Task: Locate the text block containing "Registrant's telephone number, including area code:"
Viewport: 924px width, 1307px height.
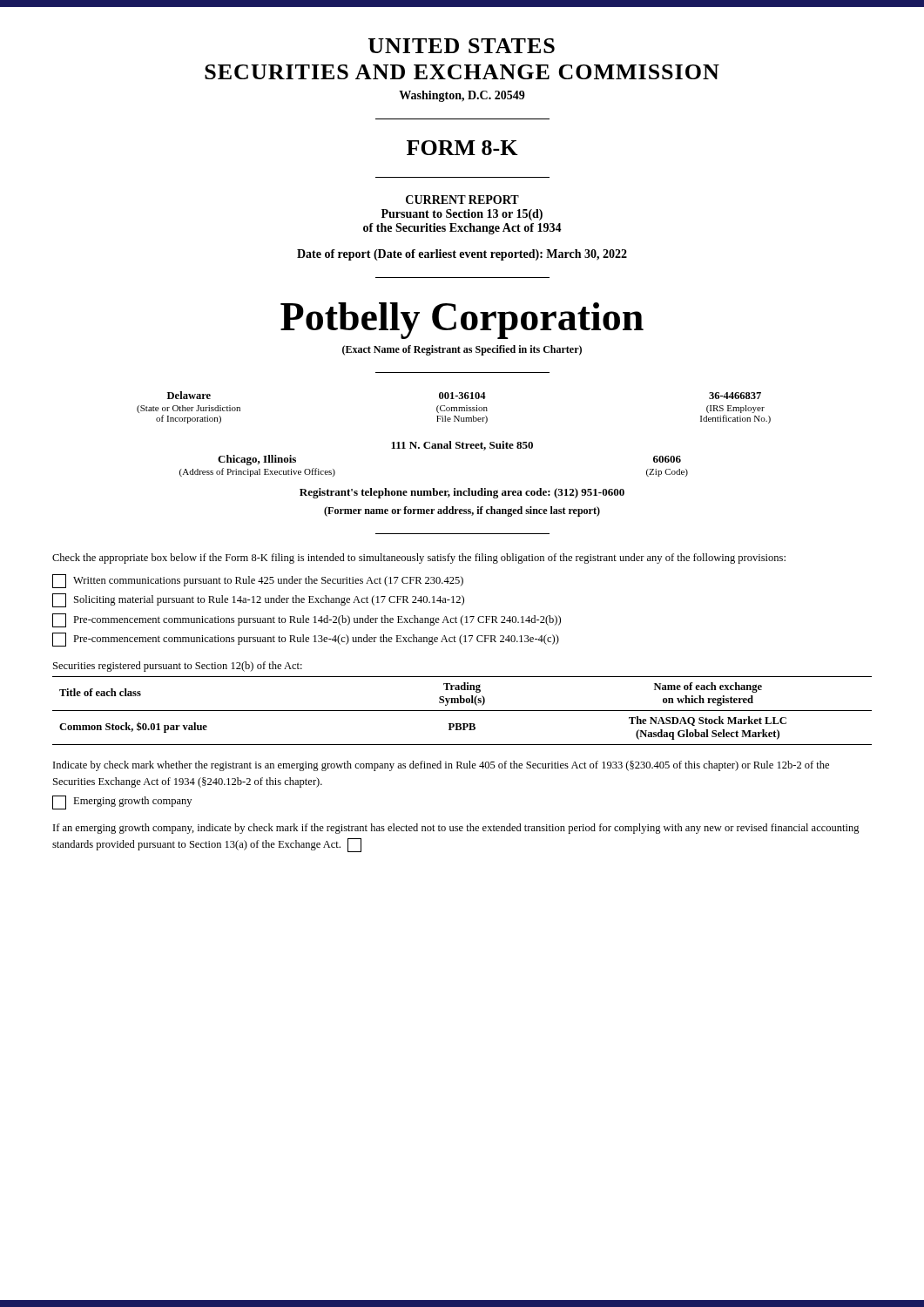Action: [x=462, y=492]
